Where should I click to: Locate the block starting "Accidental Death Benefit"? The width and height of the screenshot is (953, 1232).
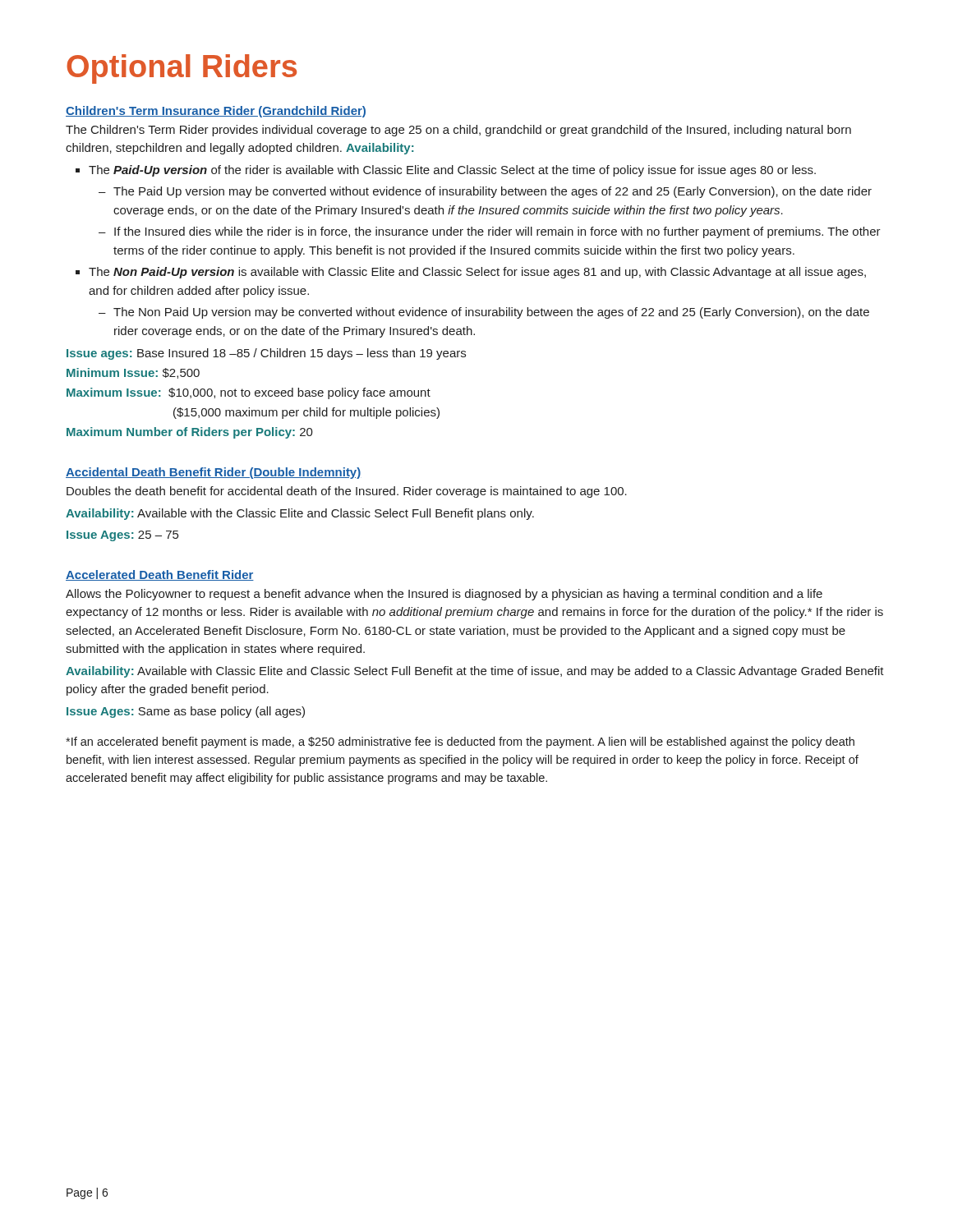tap(213, 473)
